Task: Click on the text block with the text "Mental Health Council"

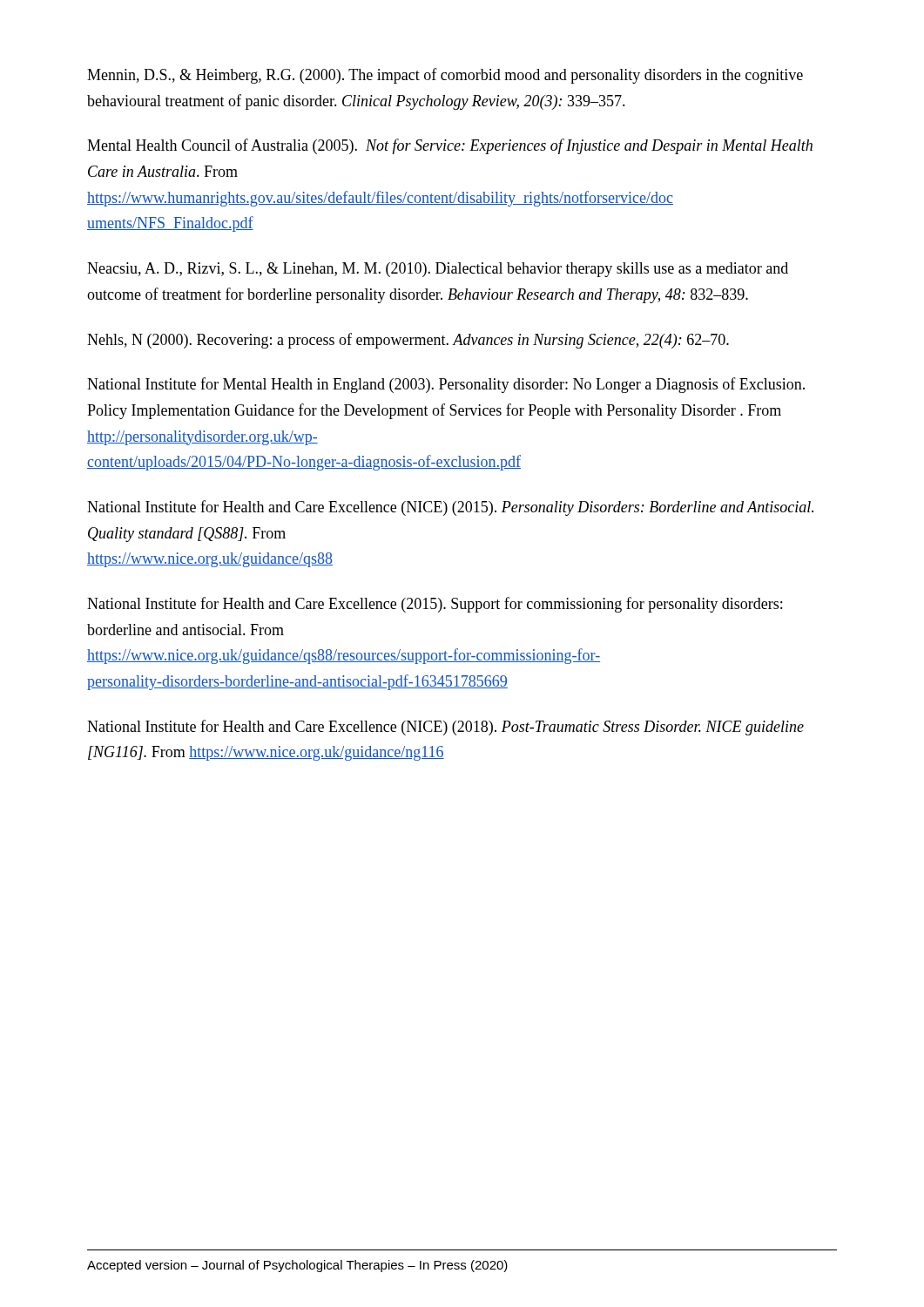Action: pos(450,185)
